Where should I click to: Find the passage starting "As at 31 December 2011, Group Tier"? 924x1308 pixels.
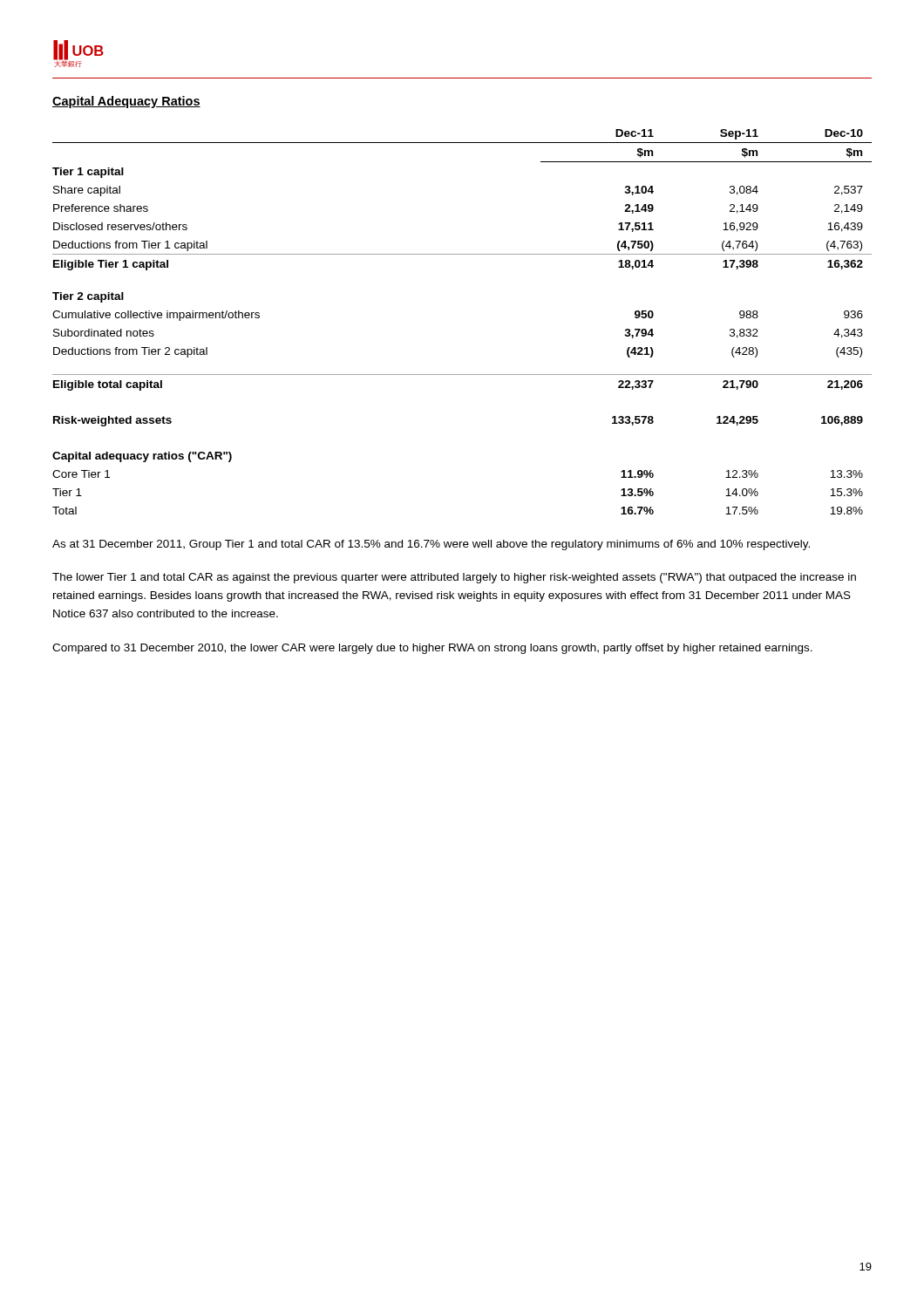[x=432, y=543]
